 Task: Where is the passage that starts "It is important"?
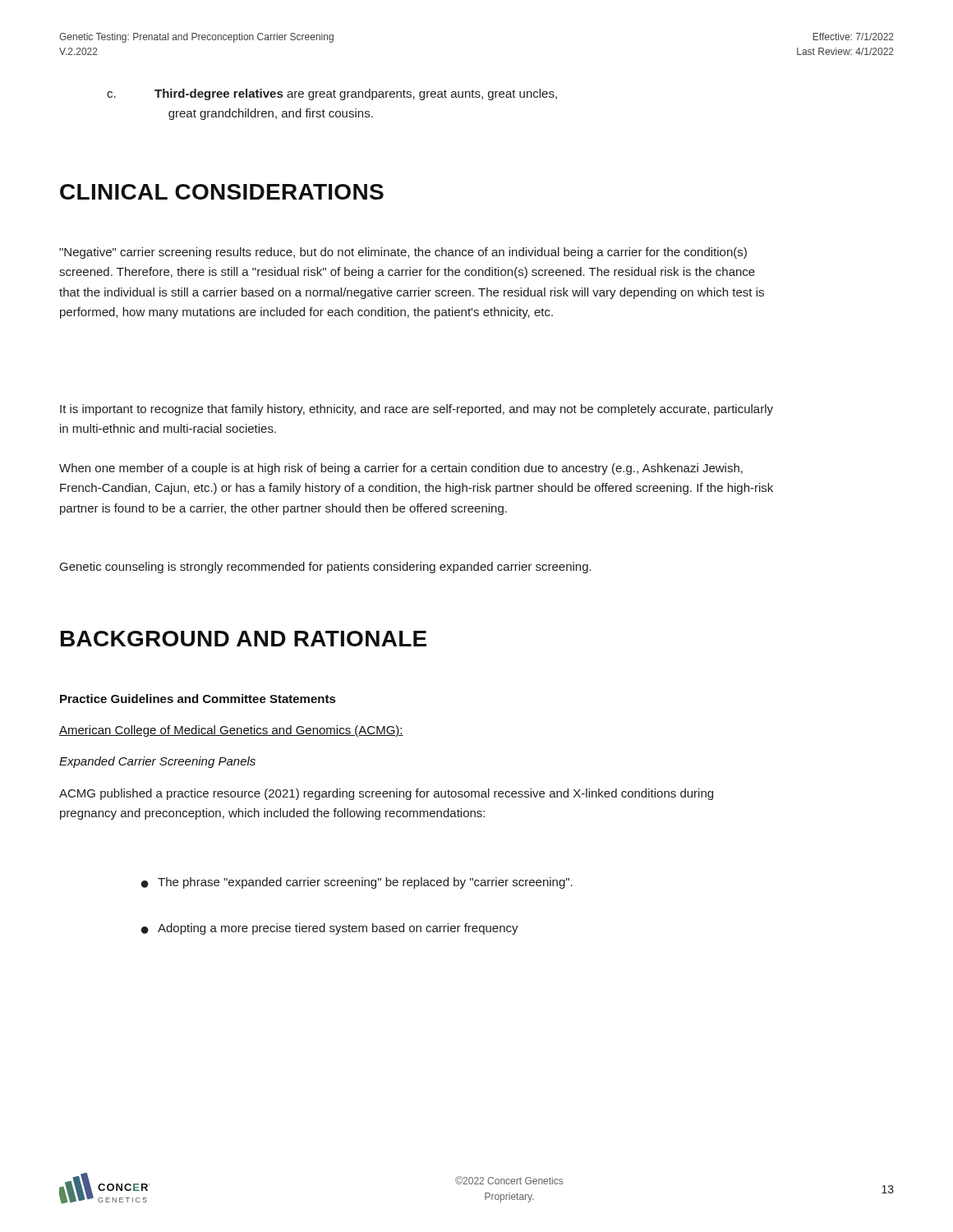click(x=416, y=419)
